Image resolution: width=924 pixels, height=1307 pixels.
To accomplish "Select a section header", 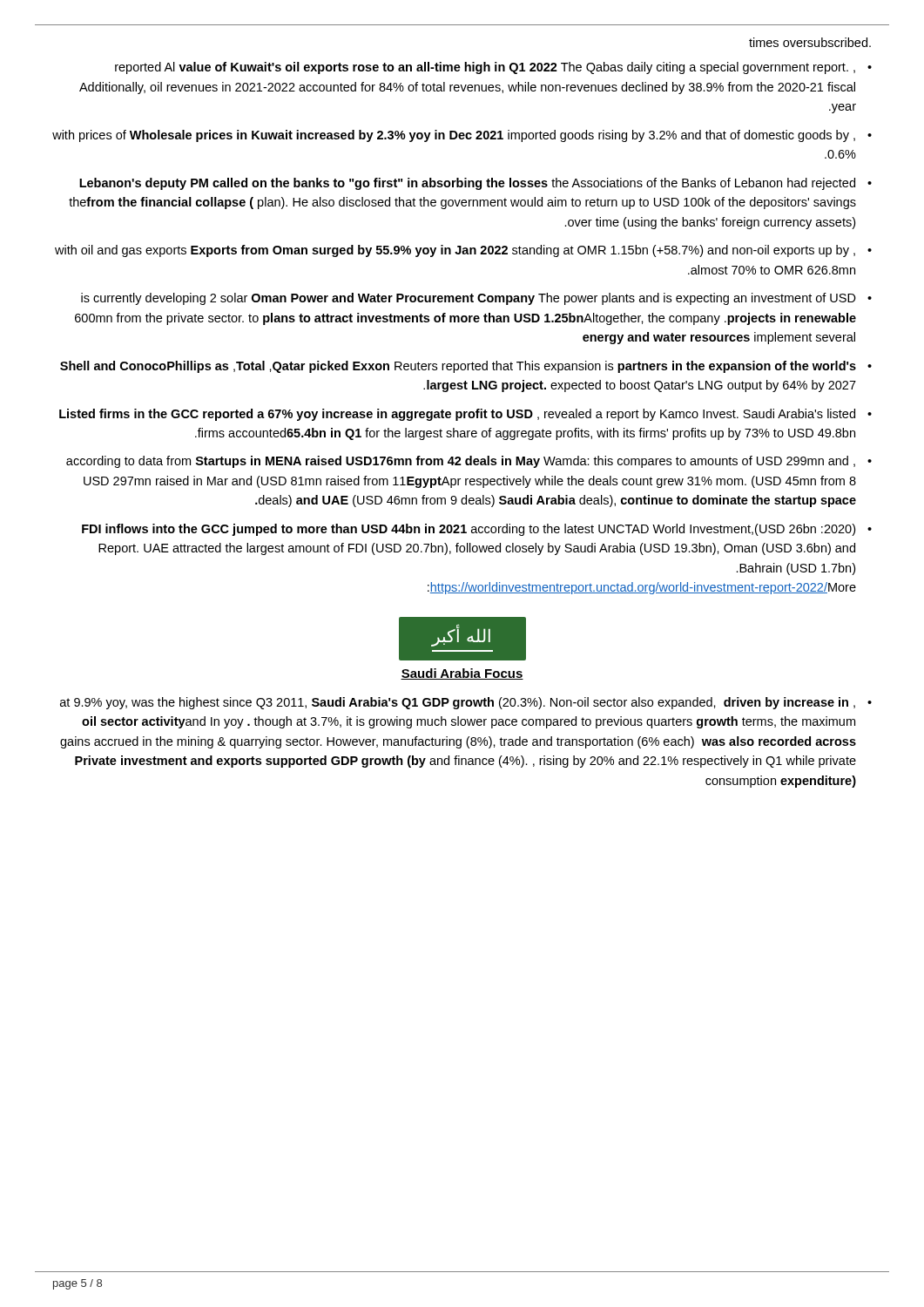I will (462, 673).
